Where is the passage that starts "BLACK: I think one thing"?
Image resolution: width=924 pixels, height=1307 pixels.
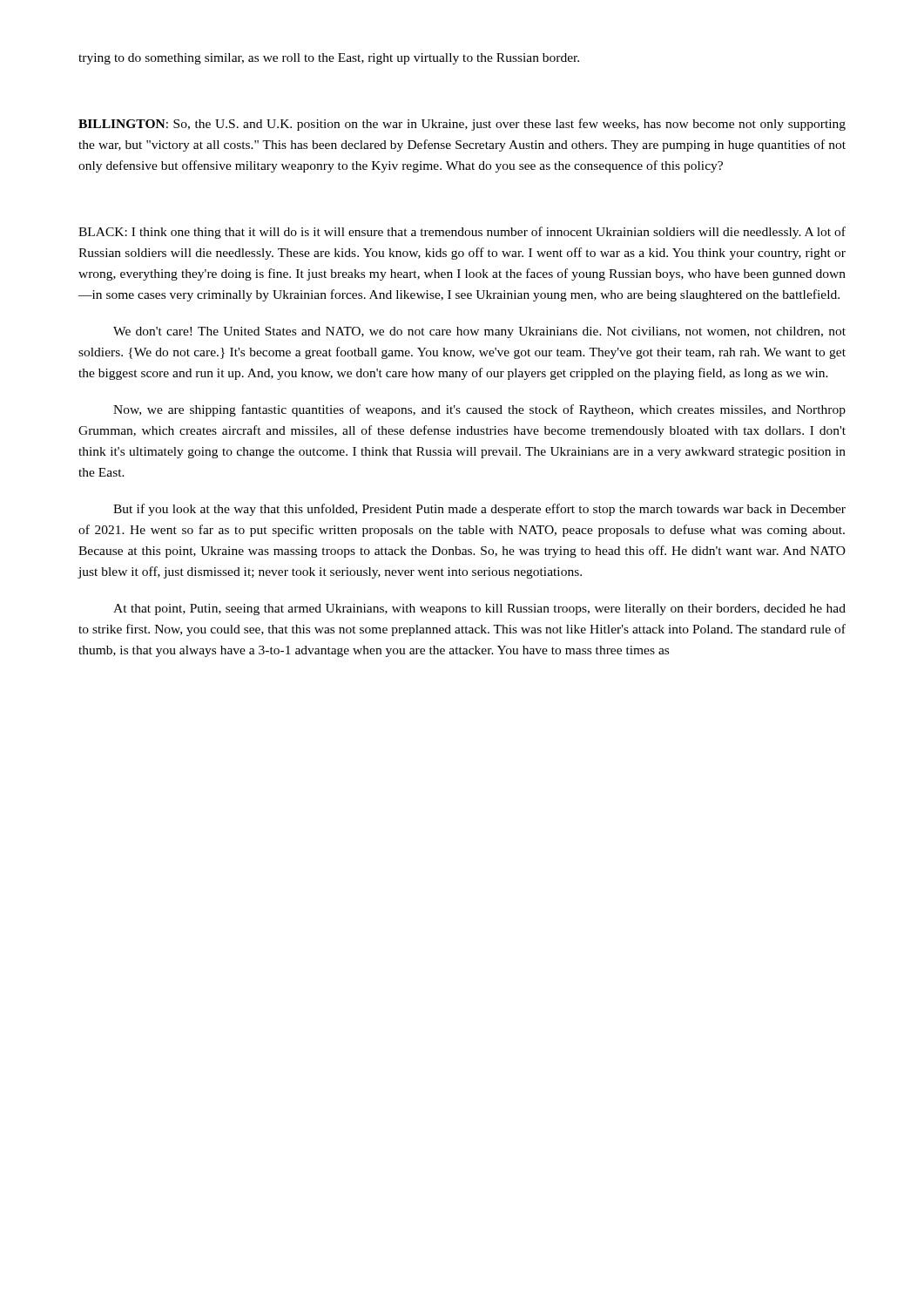point(462,263)
